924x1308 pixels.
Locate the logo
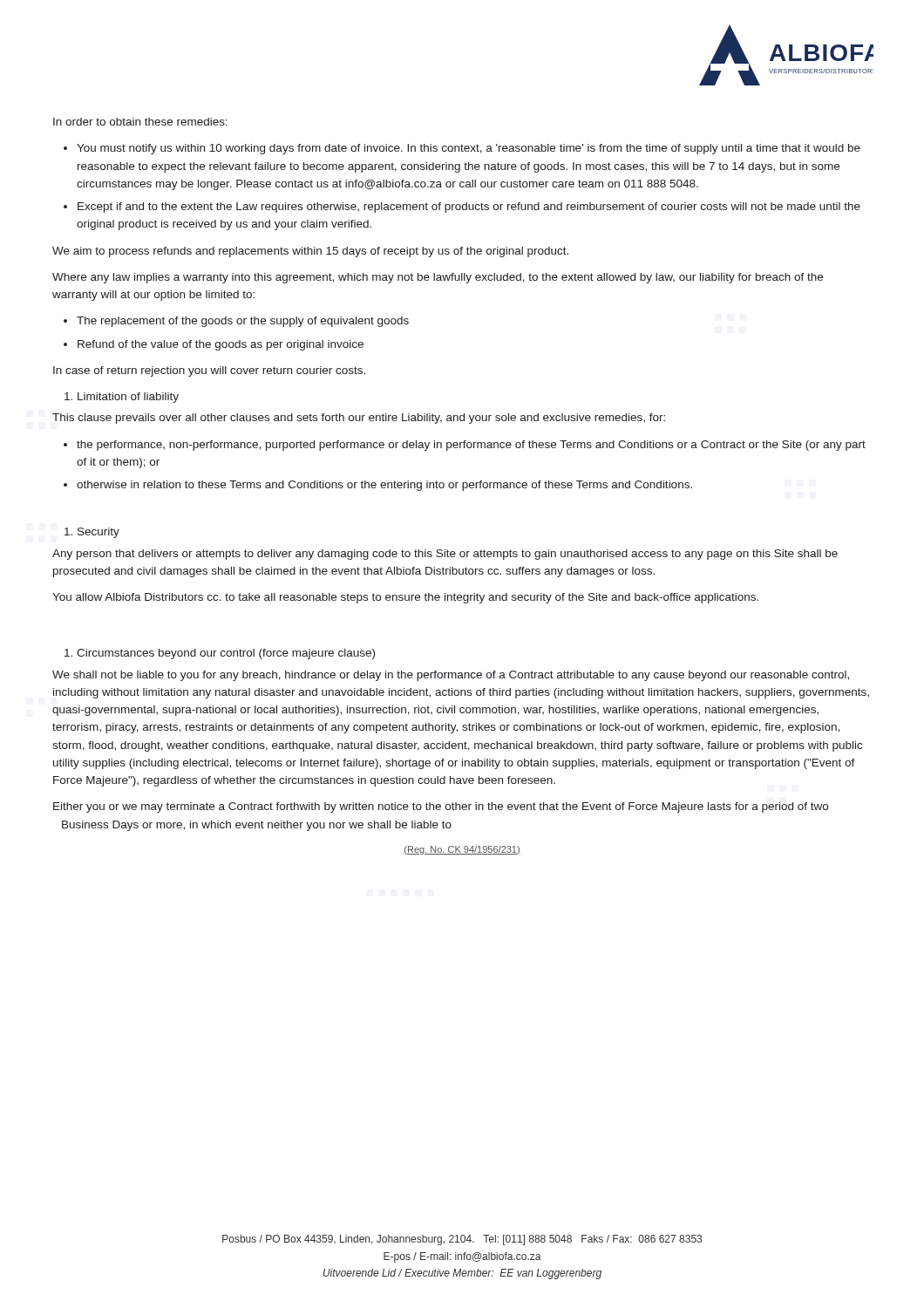pos(782,61)
